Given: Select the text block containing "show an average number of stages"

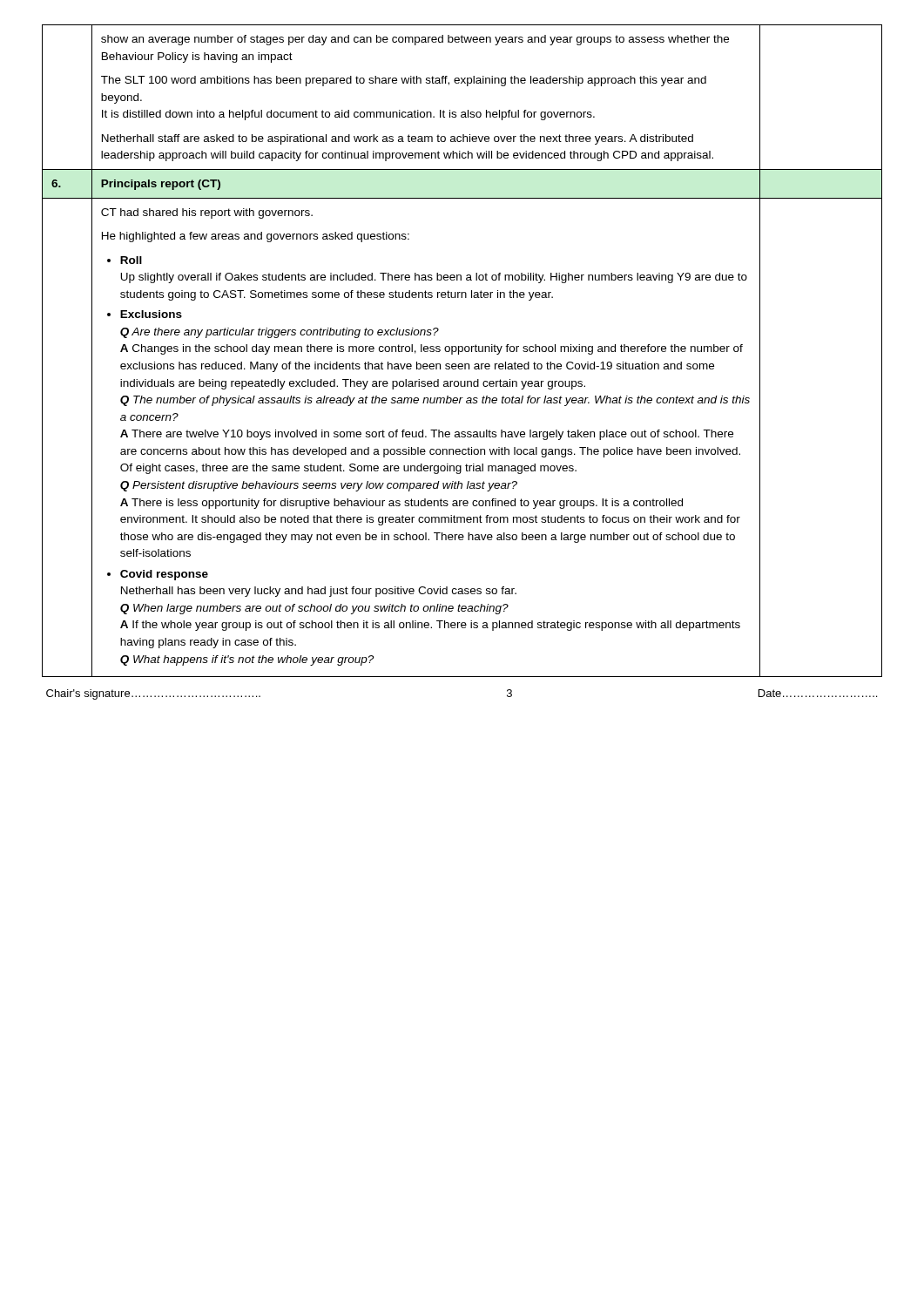Looking at the screenshot, I should pyautogui.click(x=415, y=40).
